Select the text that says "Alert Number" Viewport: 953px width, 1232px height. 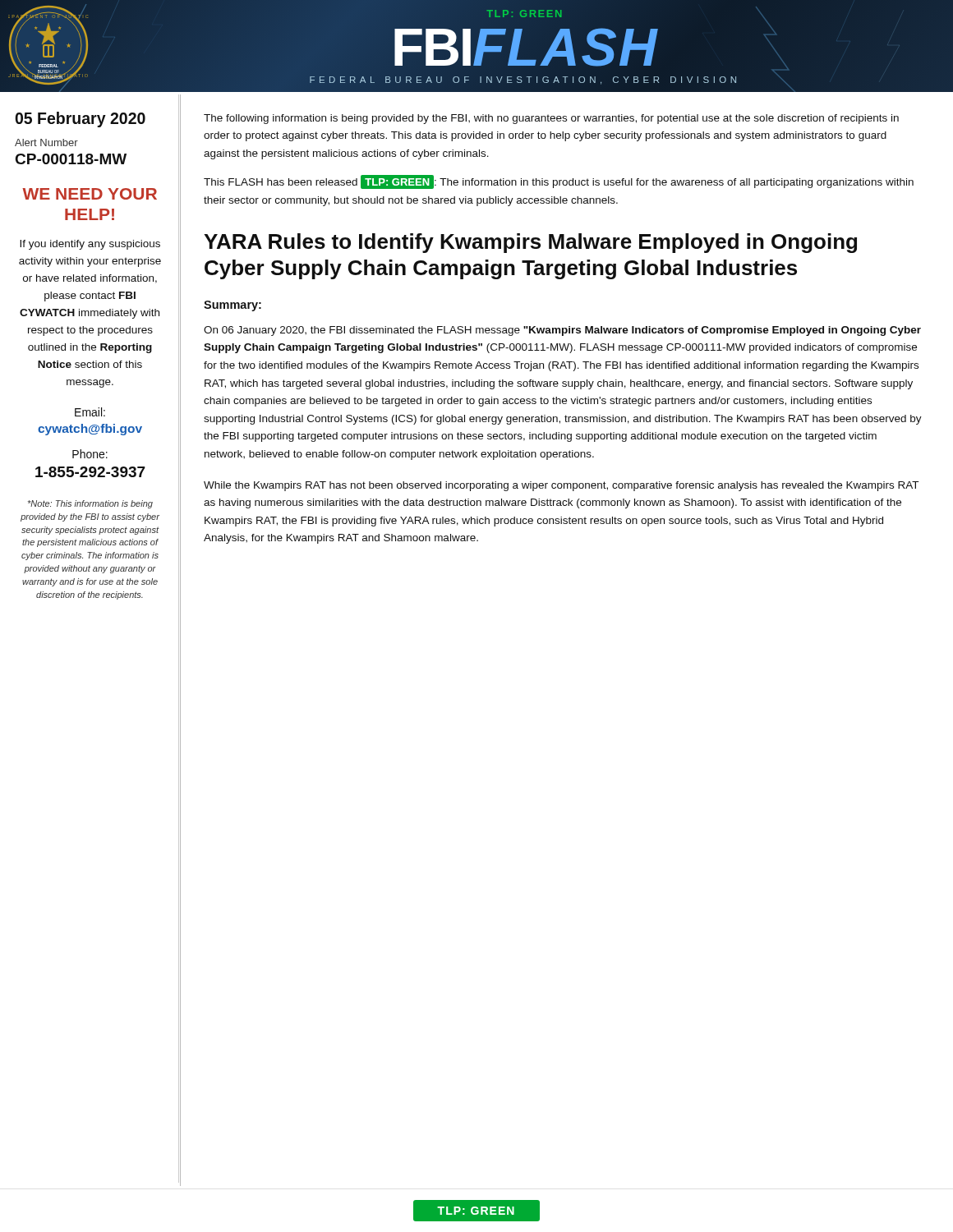tap(46, 143)
